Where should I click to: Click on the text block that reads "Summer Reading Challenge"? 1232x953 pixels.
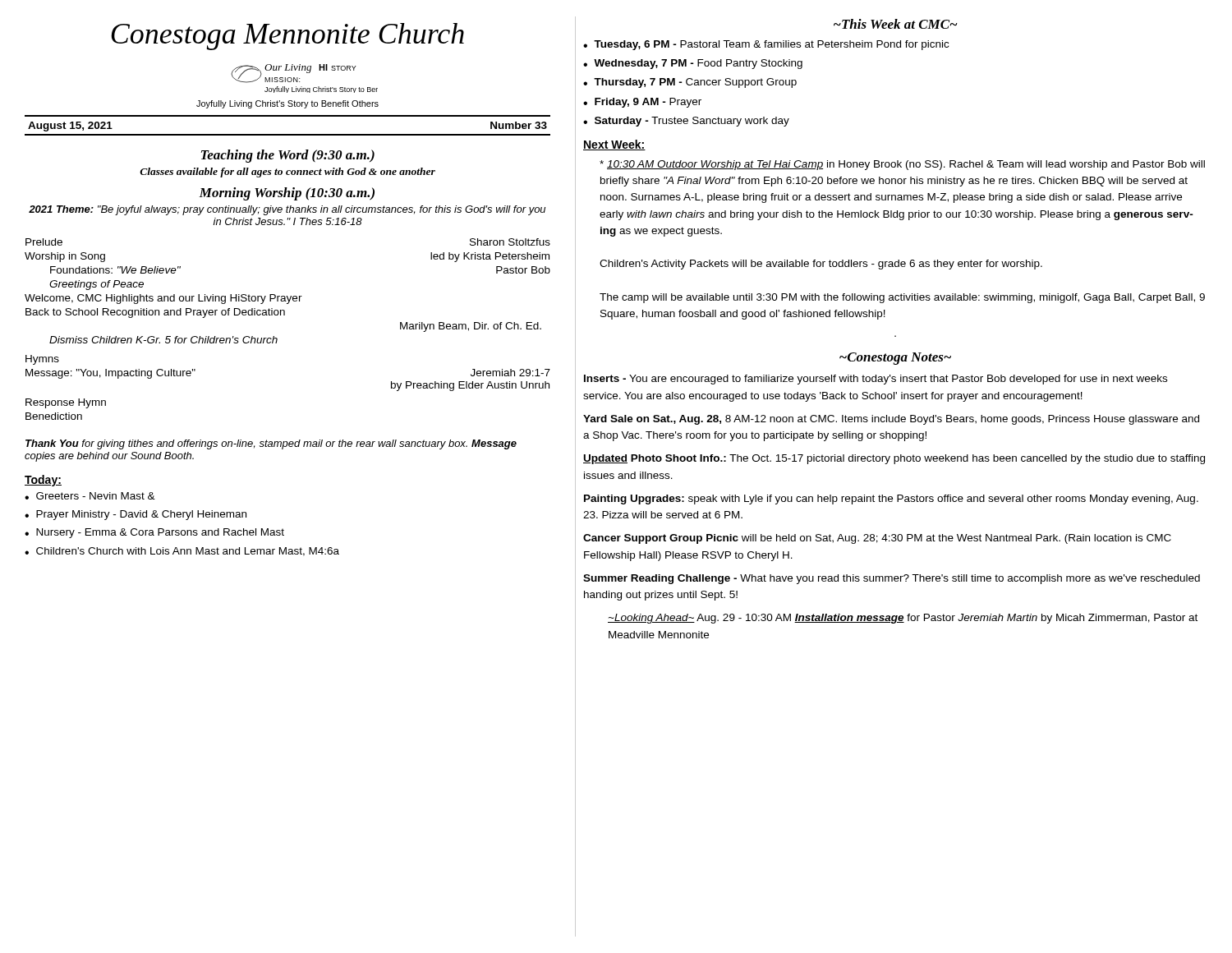(892, 586)
